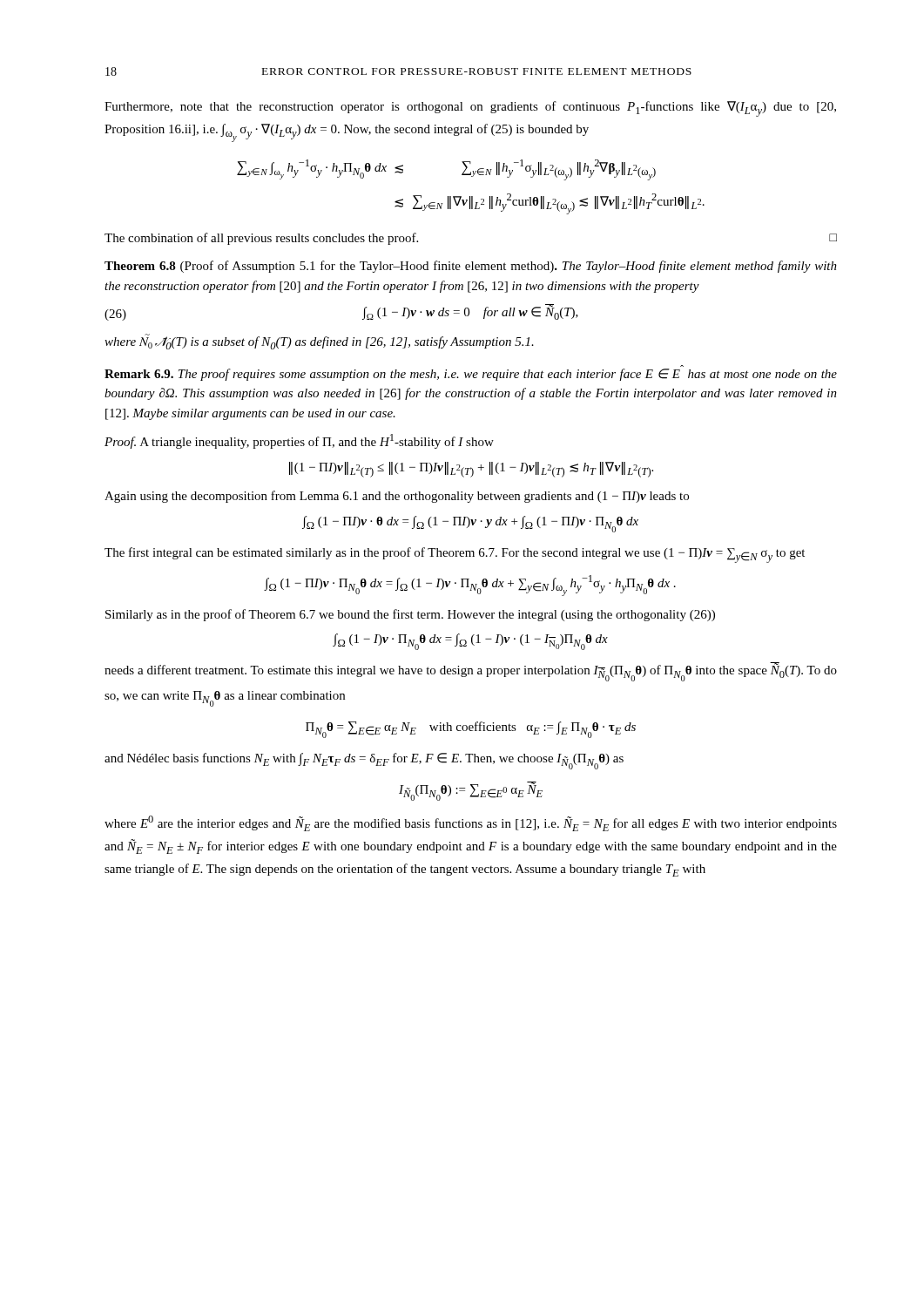Select the block starting "The first integral can be estimated similarly"

coord(455,554)
